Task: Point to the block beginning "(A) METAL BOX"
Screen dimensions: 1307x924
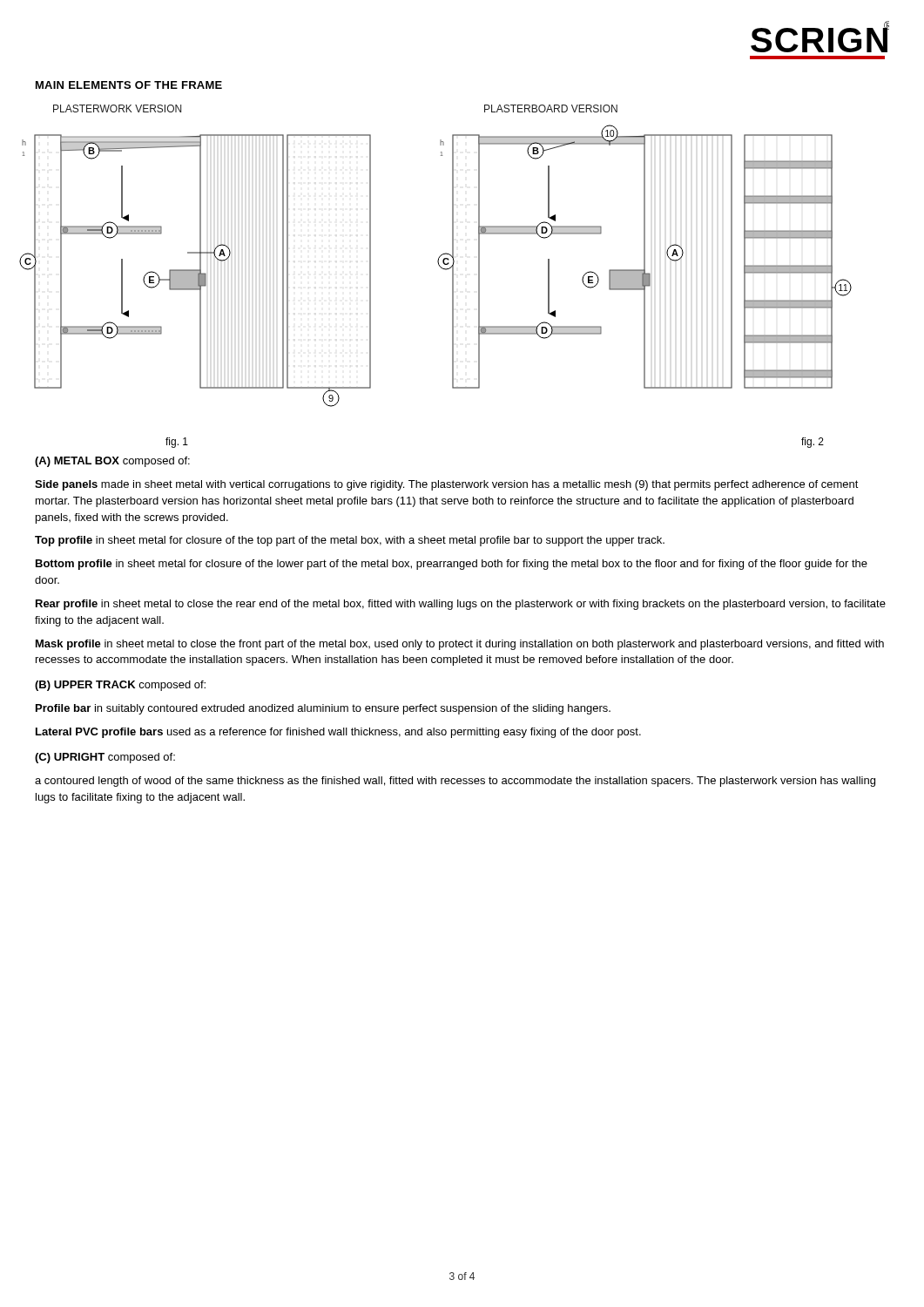Action: (462, 561)
